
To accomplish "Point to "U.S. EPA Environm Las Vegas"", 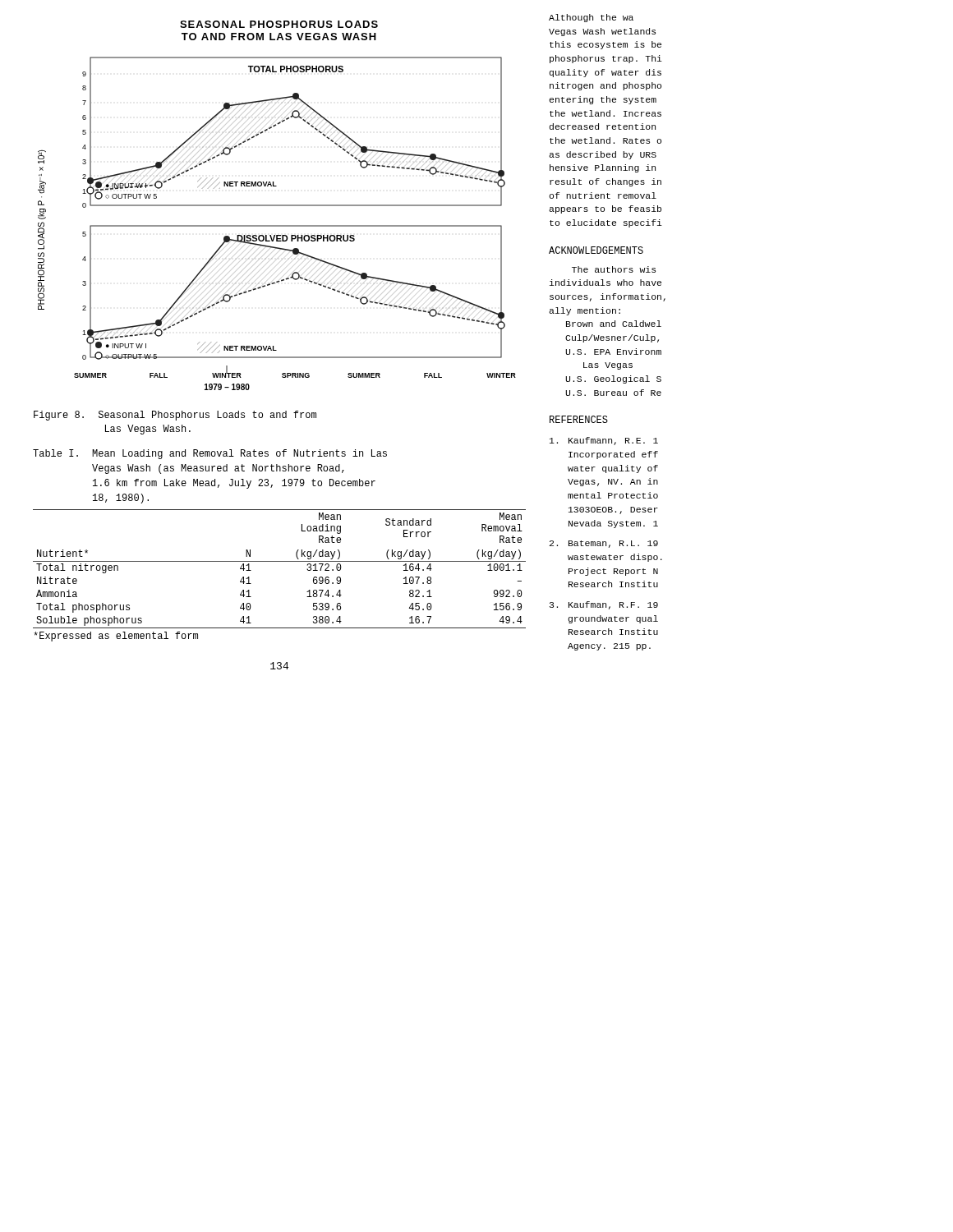I will 613,359.
